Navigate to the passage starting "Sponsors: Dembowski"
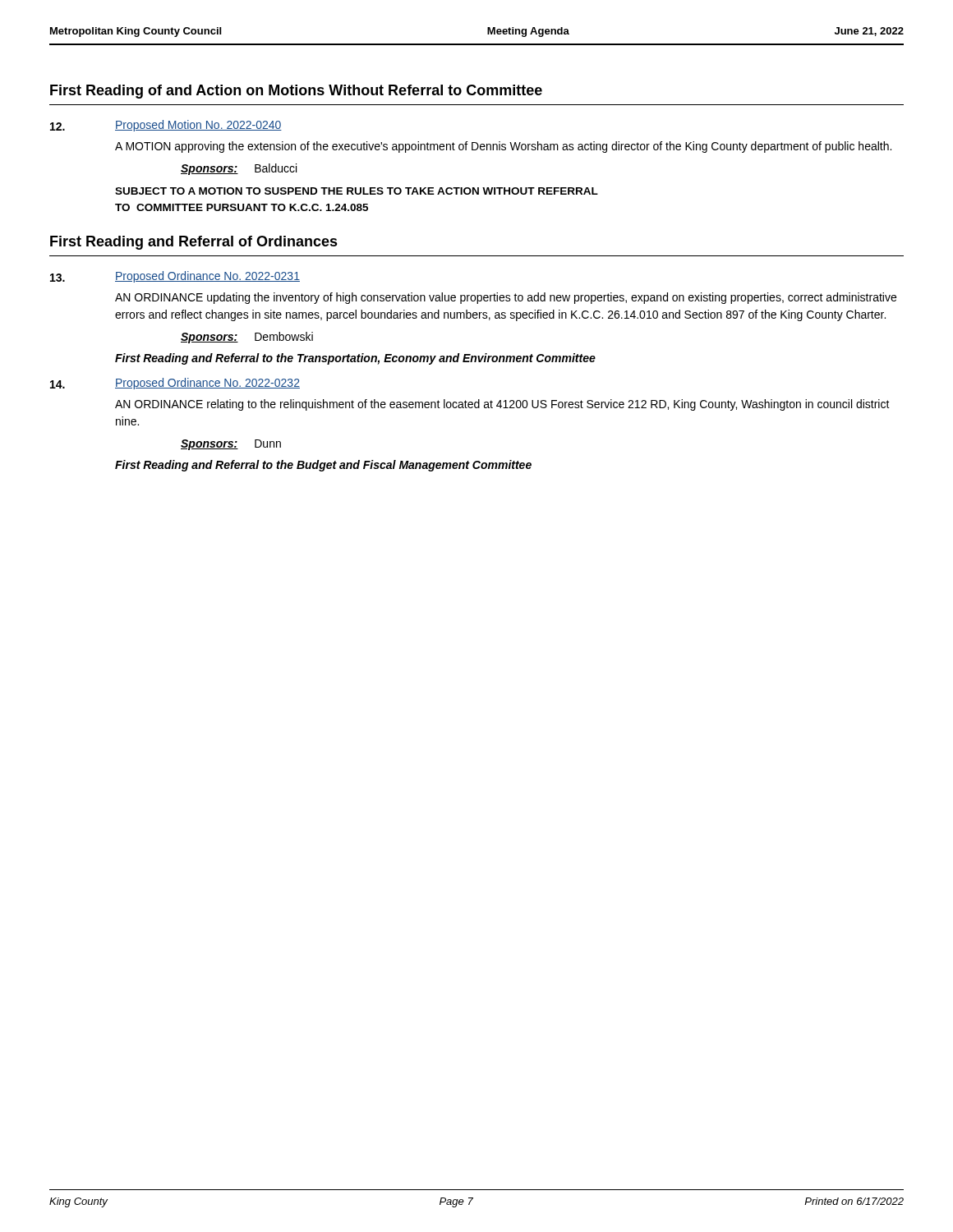 coord(247,336)
